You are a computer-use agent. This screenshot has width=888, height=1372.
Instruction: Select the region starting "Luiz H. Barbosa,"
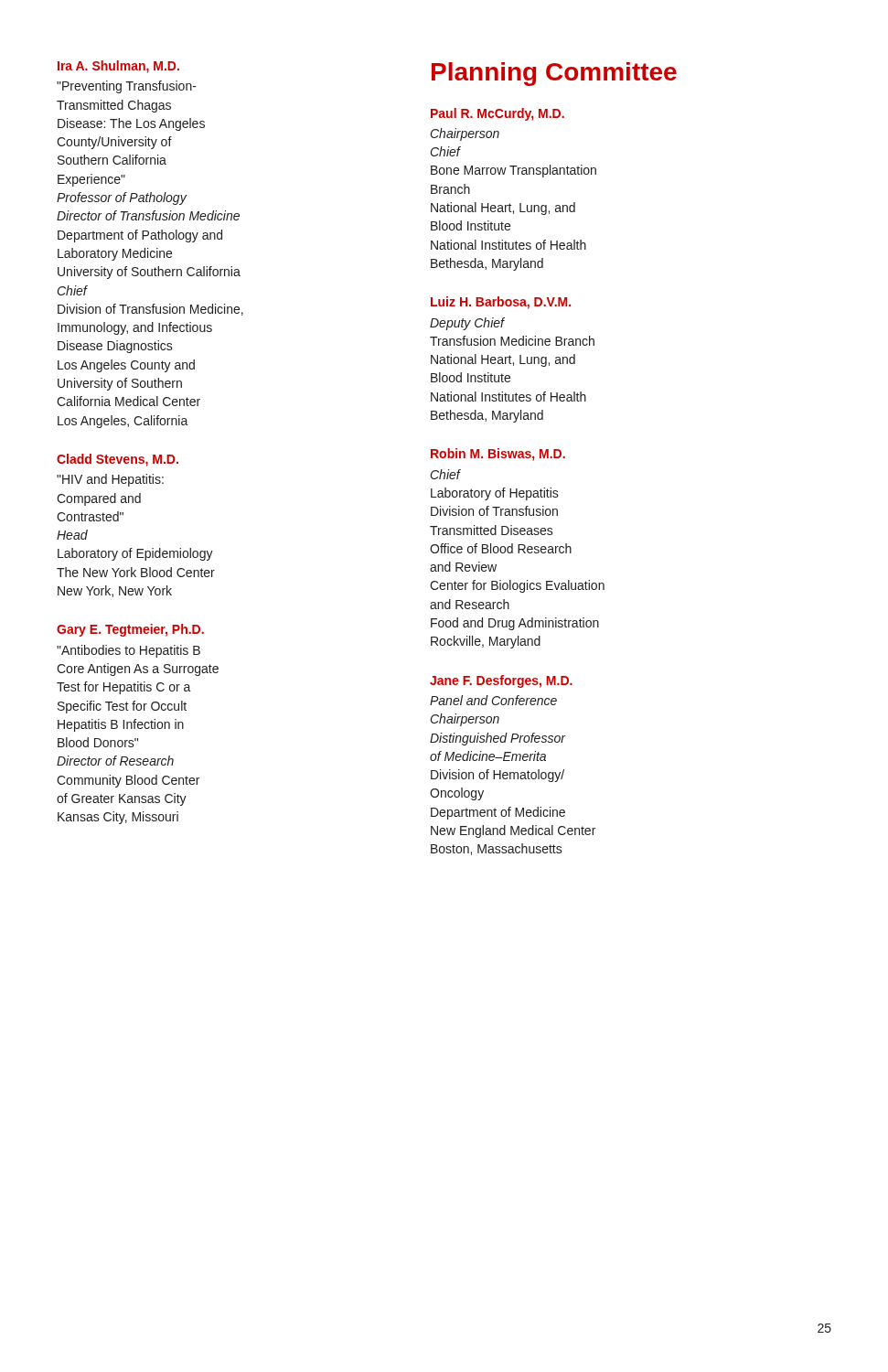pyautogui.click(x=501, y=303)
